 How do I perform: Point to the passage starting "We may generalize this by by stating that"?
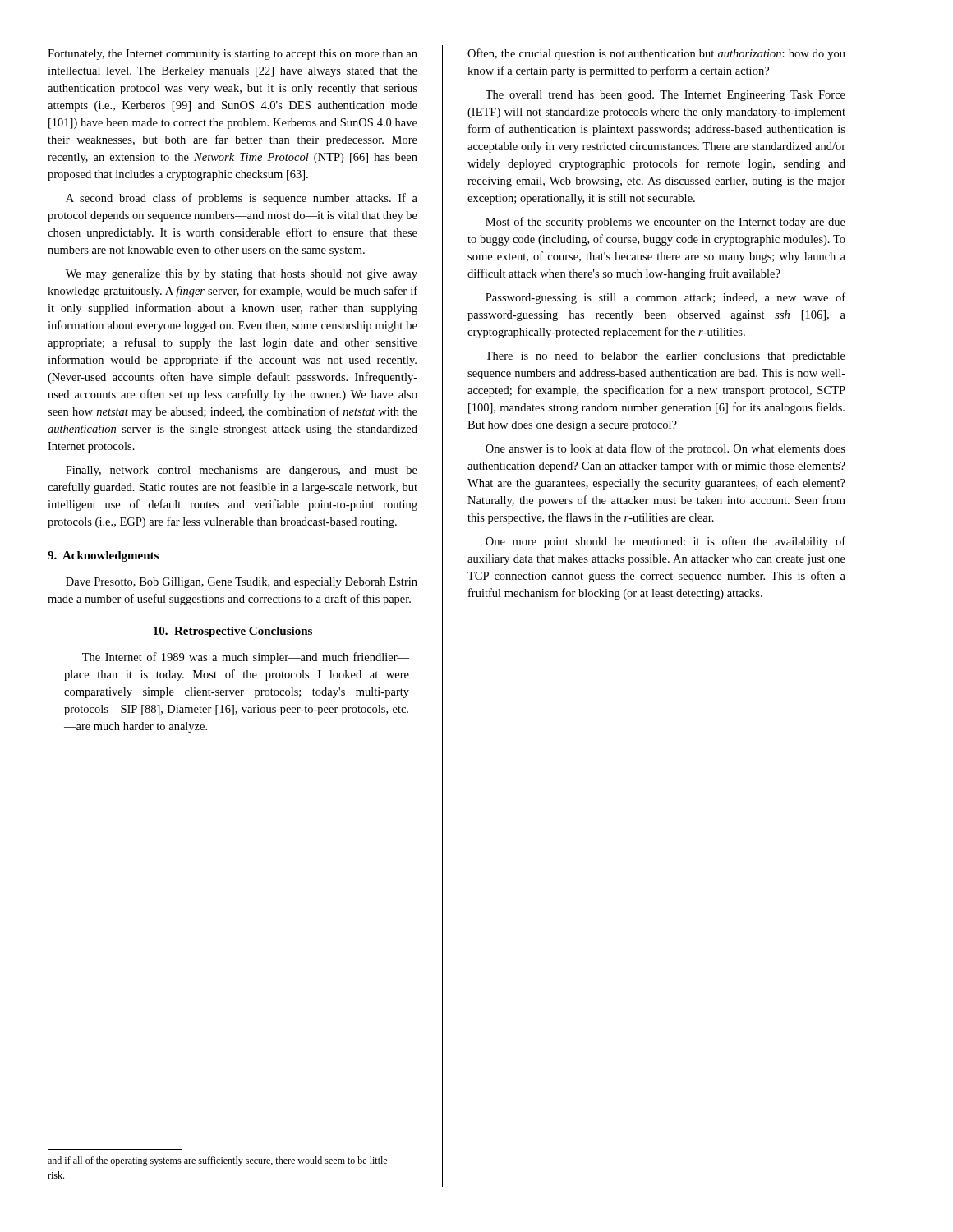click(x=232, y=360)
